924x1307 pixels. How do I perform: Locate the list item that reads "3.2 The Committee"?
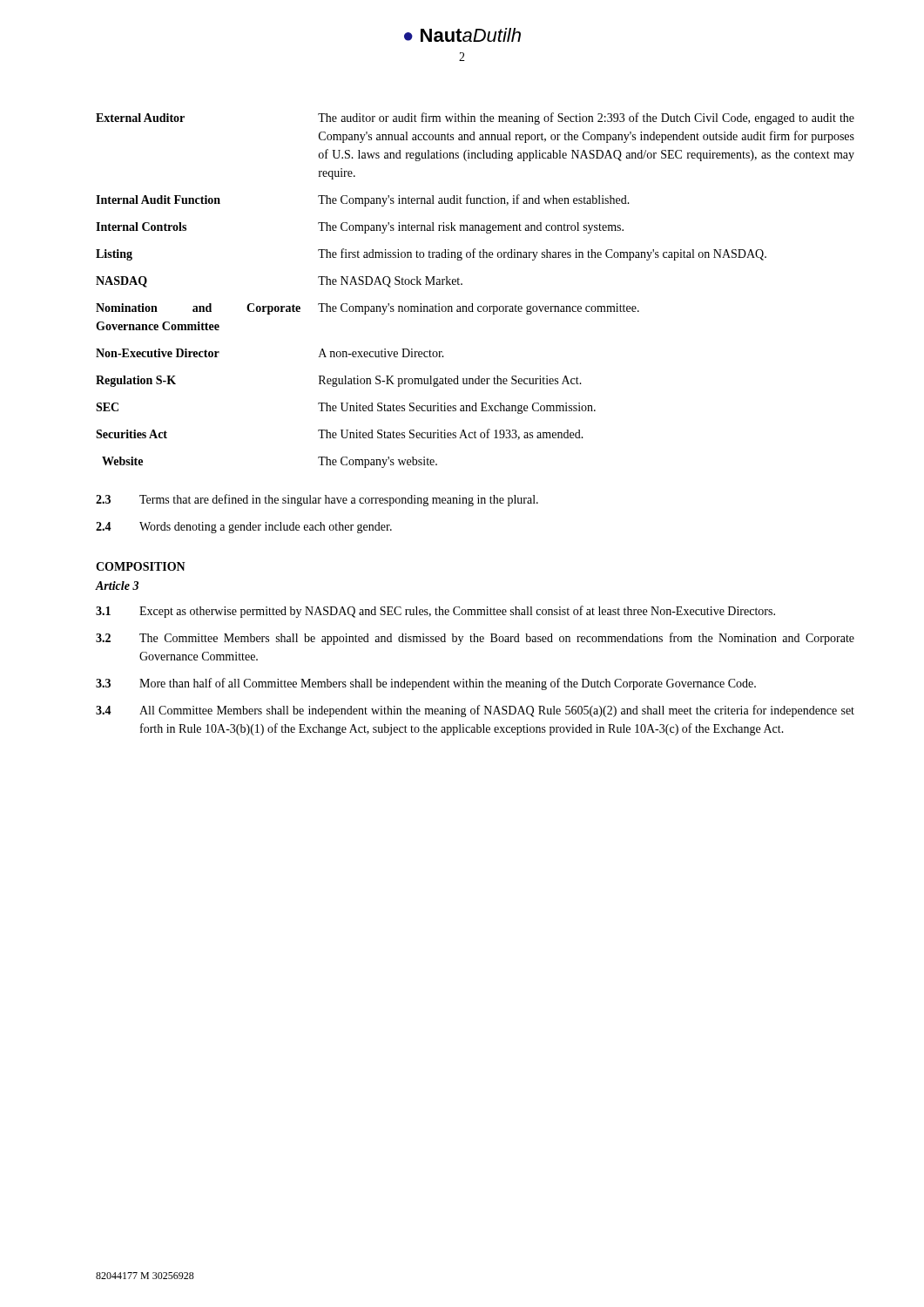pyautogui.click(x=475, y=647)
